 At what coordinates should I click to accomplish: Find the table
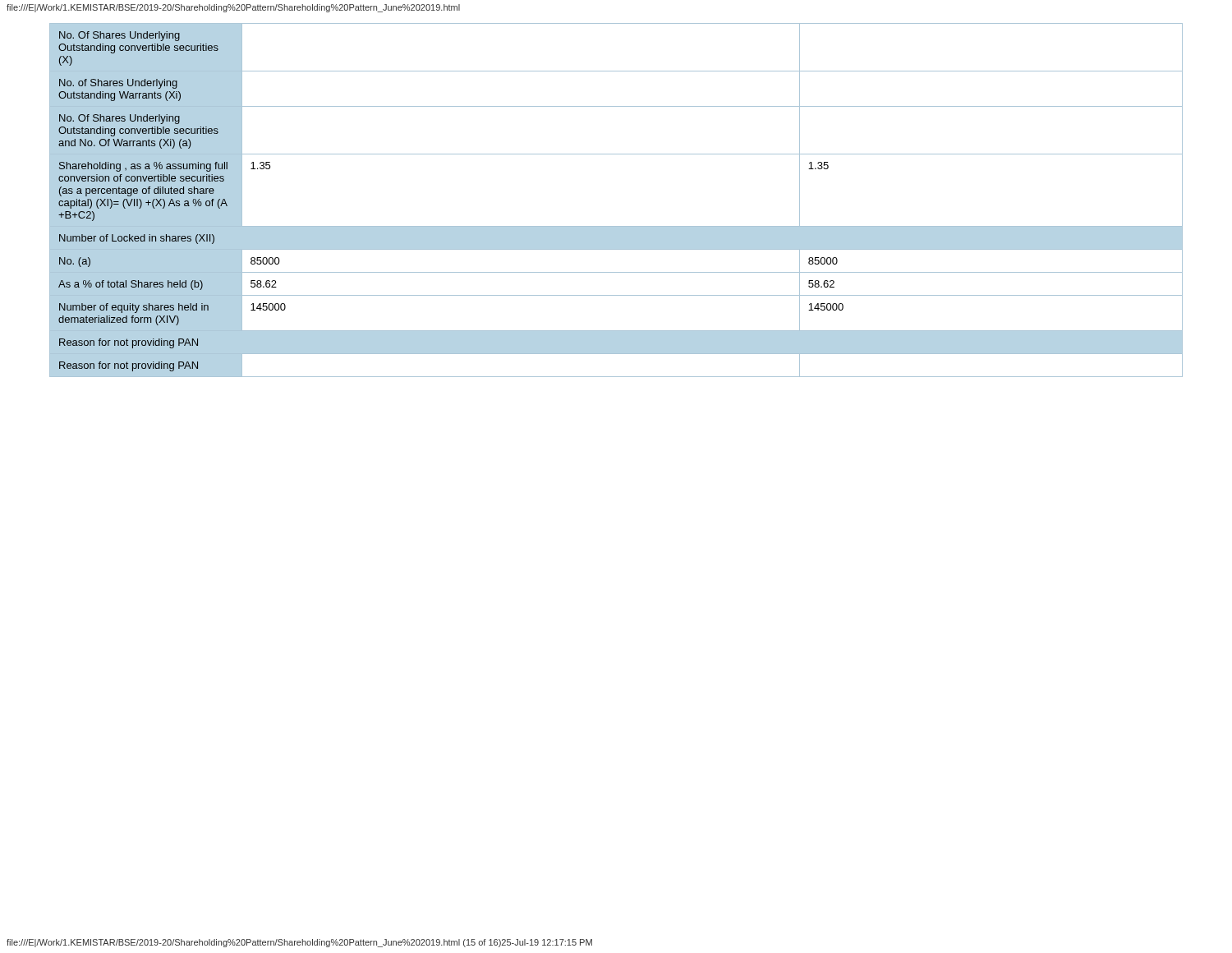(x=616, y=200)
